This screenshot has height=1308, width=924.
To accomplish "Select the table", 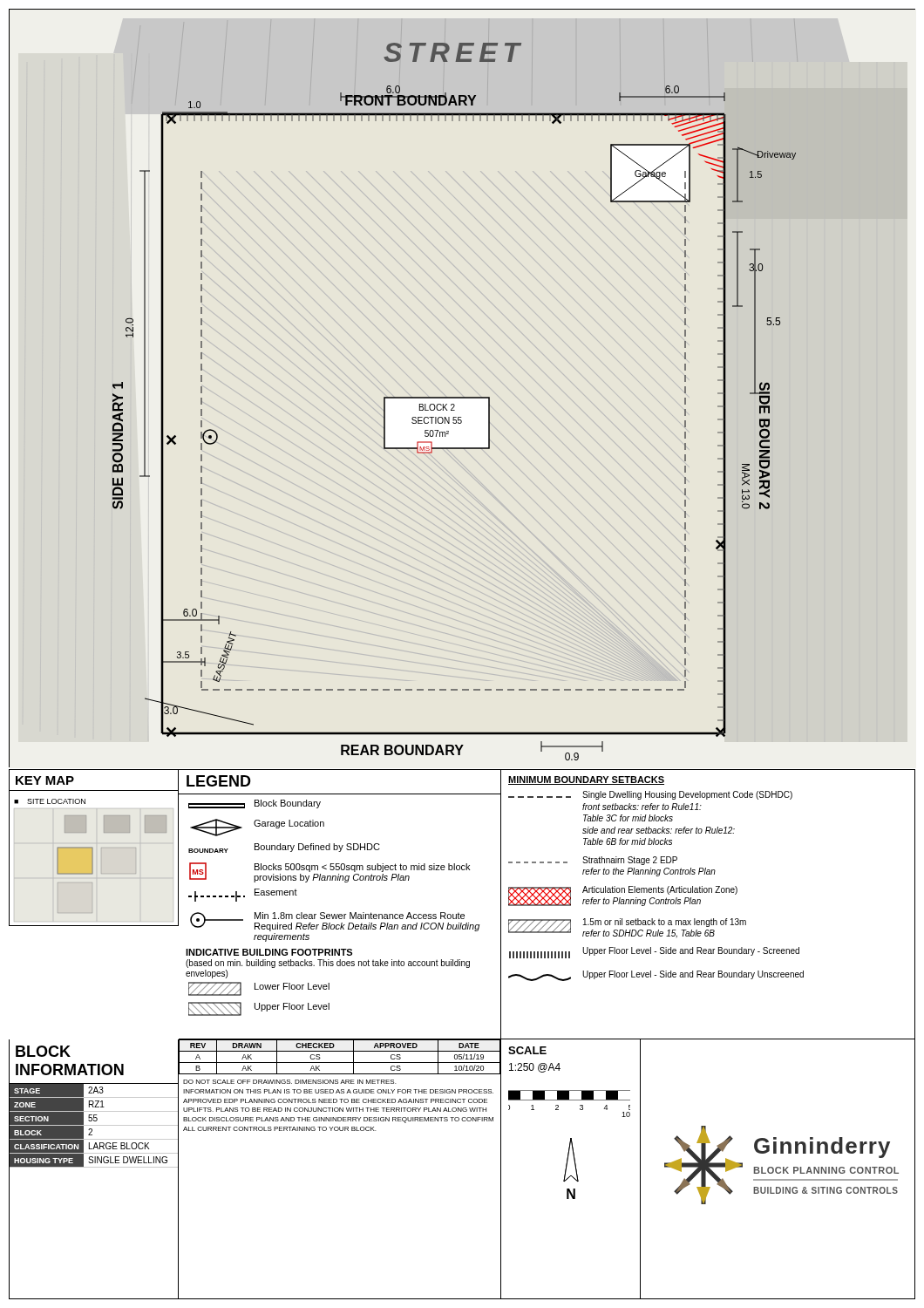I will click(x=340, y=1169).
